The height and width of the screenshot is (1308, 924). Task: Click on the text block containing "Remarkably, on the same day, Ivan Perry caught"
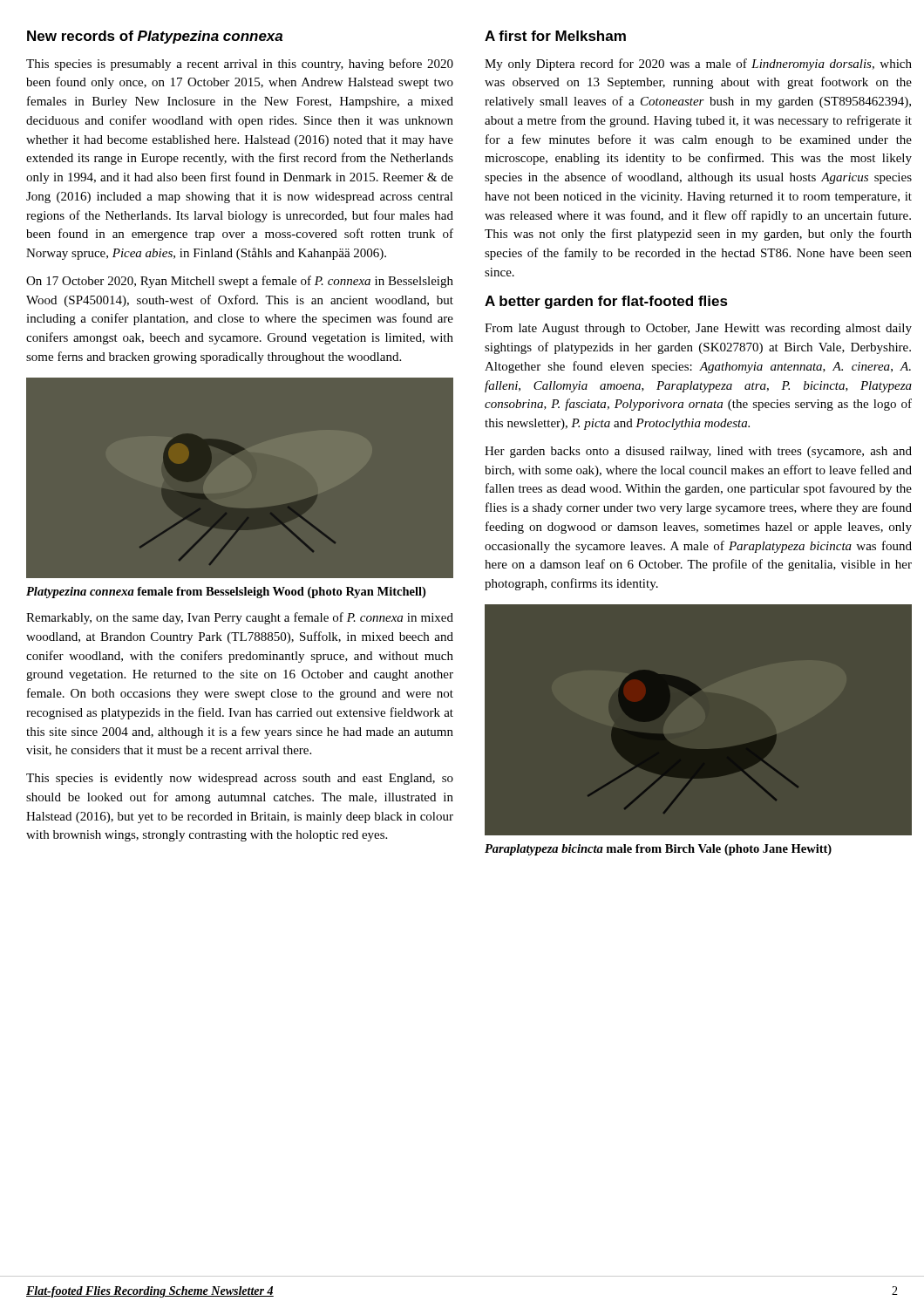click(240, 685)
